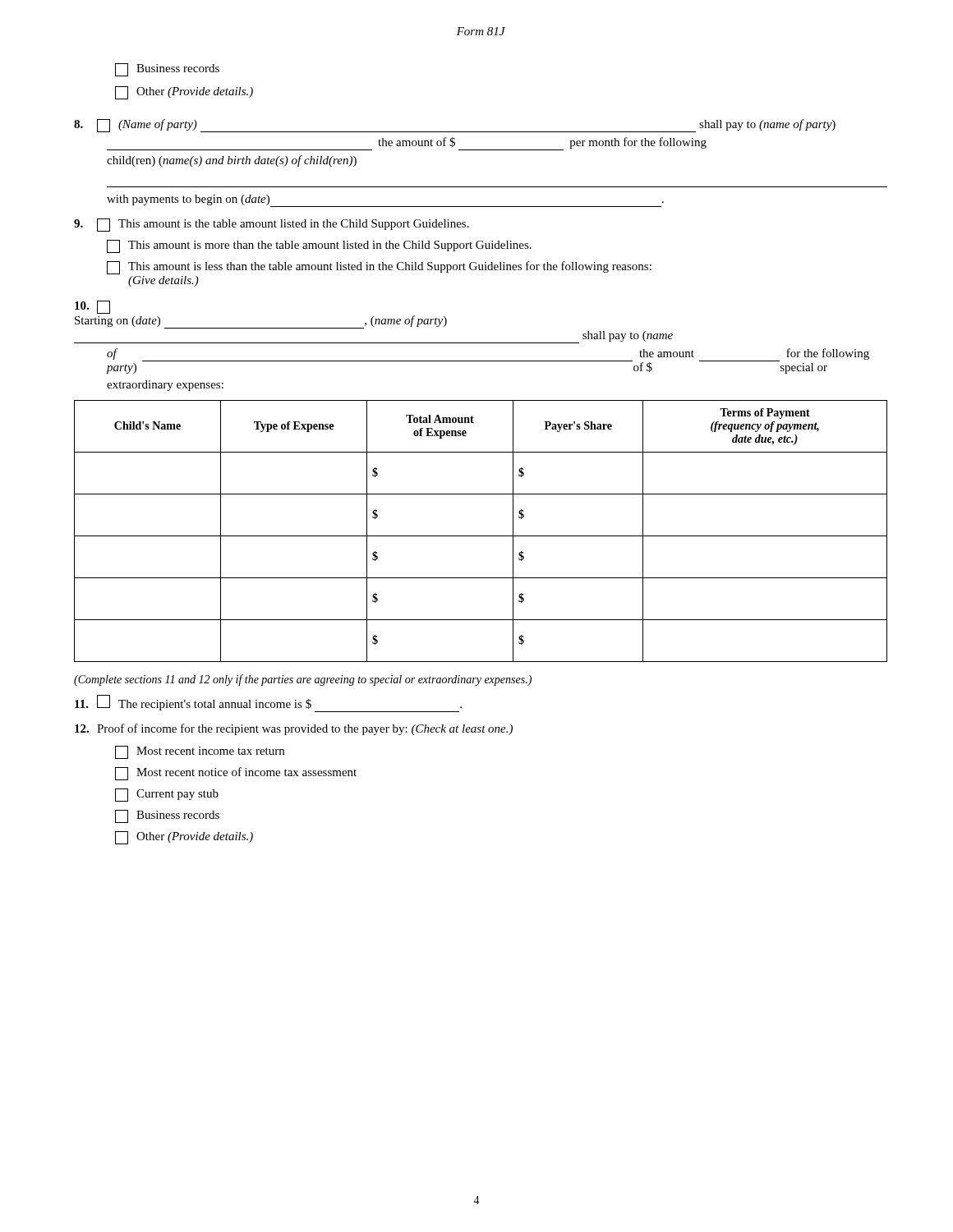Where is the passage that starts "Starting on (date) , (name of party)"?
953x1232 pixels.
(481, 345)
